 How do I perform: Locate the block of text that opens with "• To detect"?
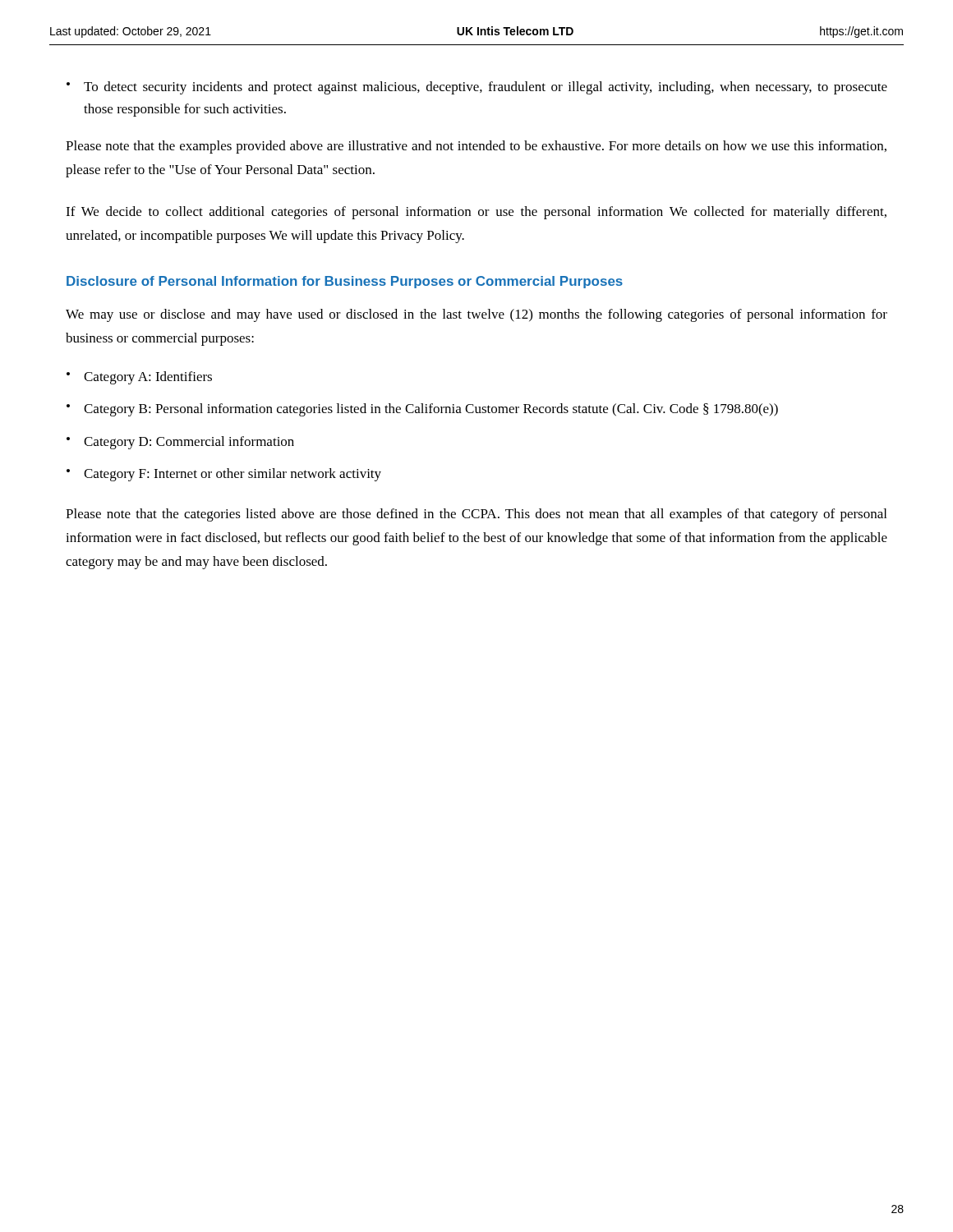[x=476, y=98]
